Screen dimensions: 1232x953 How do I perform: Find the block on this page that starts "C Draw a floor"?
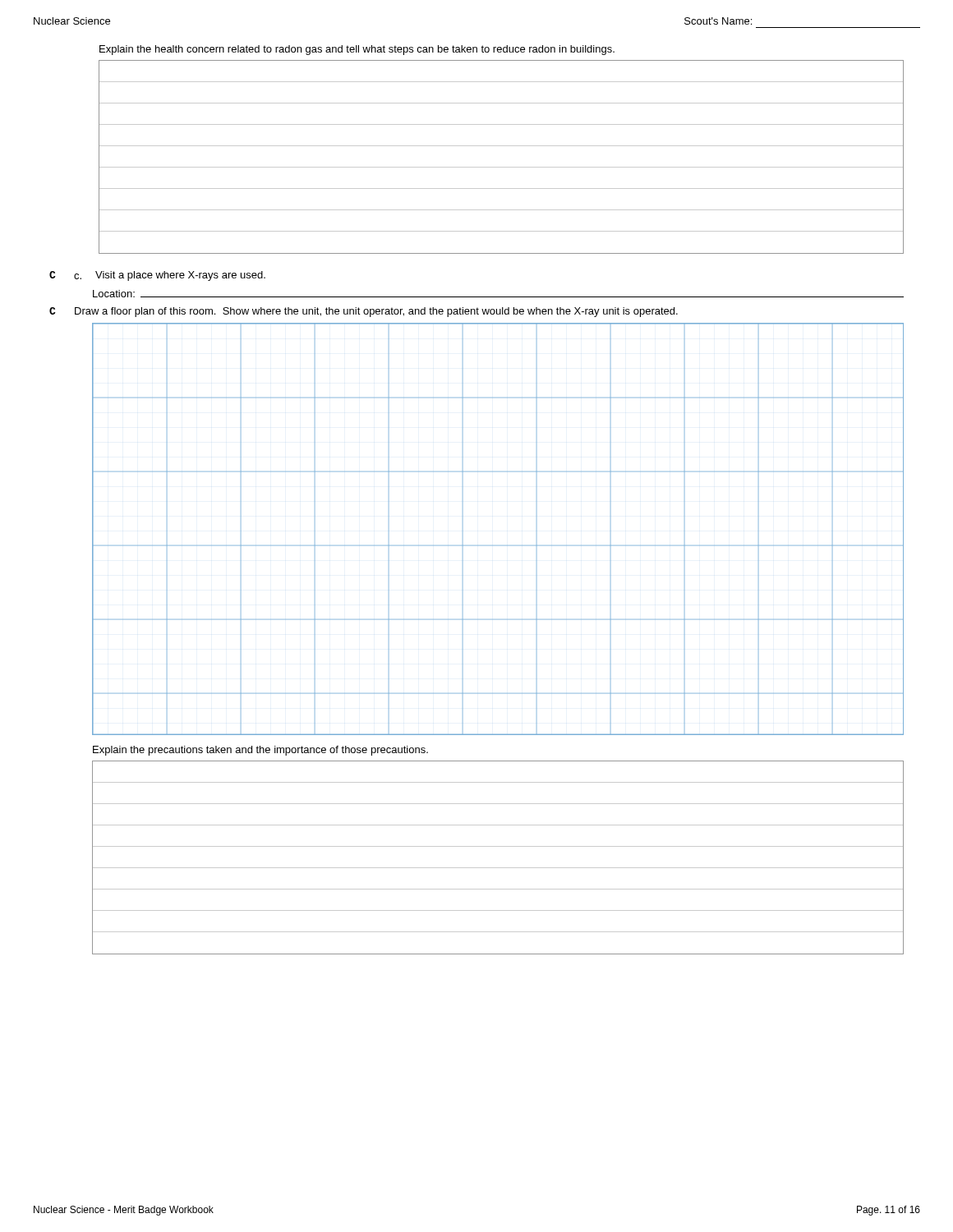point(476,311)
